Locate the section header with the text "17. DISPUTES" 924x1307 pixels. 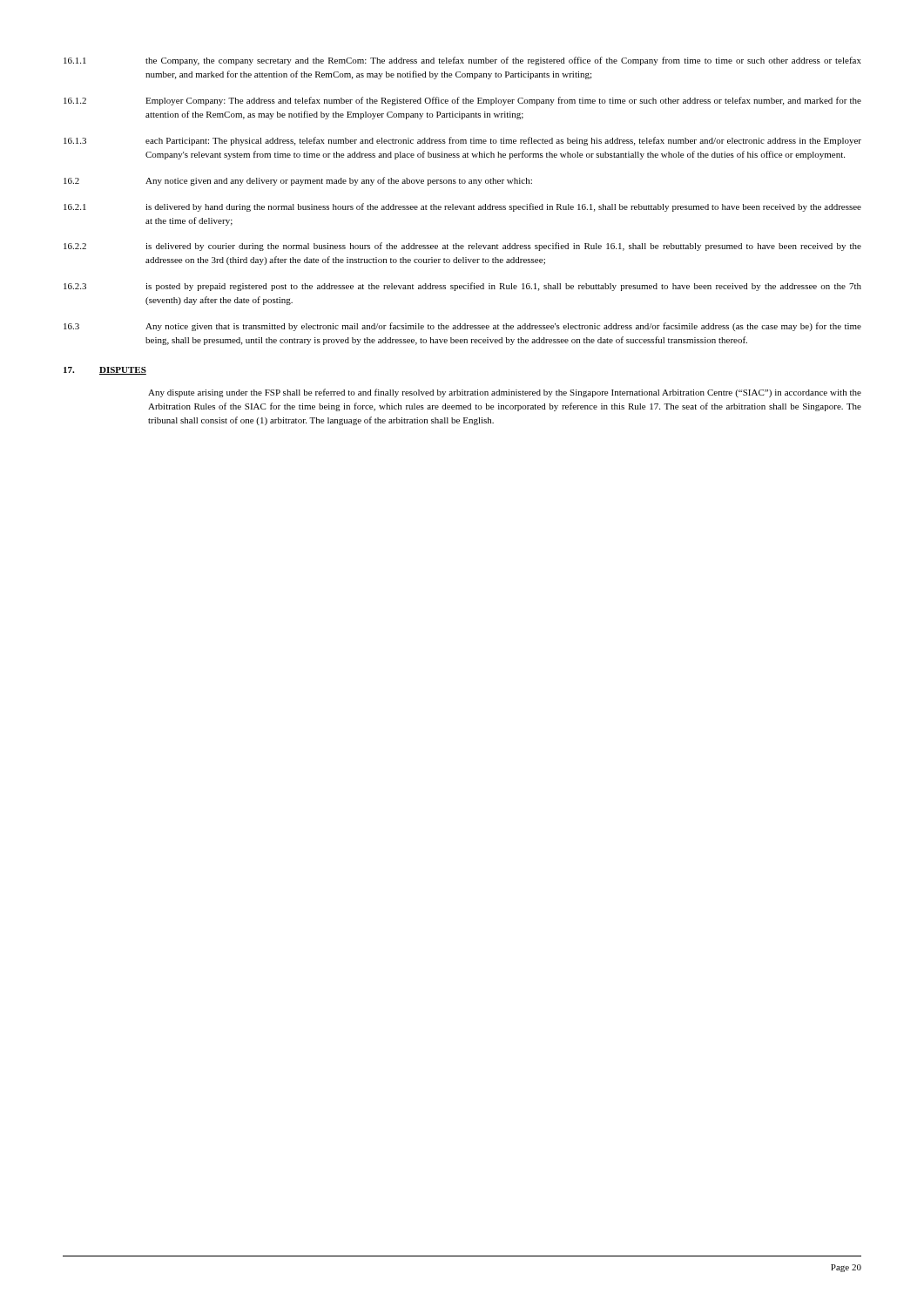pyautogui.click(x=104, y=370)
